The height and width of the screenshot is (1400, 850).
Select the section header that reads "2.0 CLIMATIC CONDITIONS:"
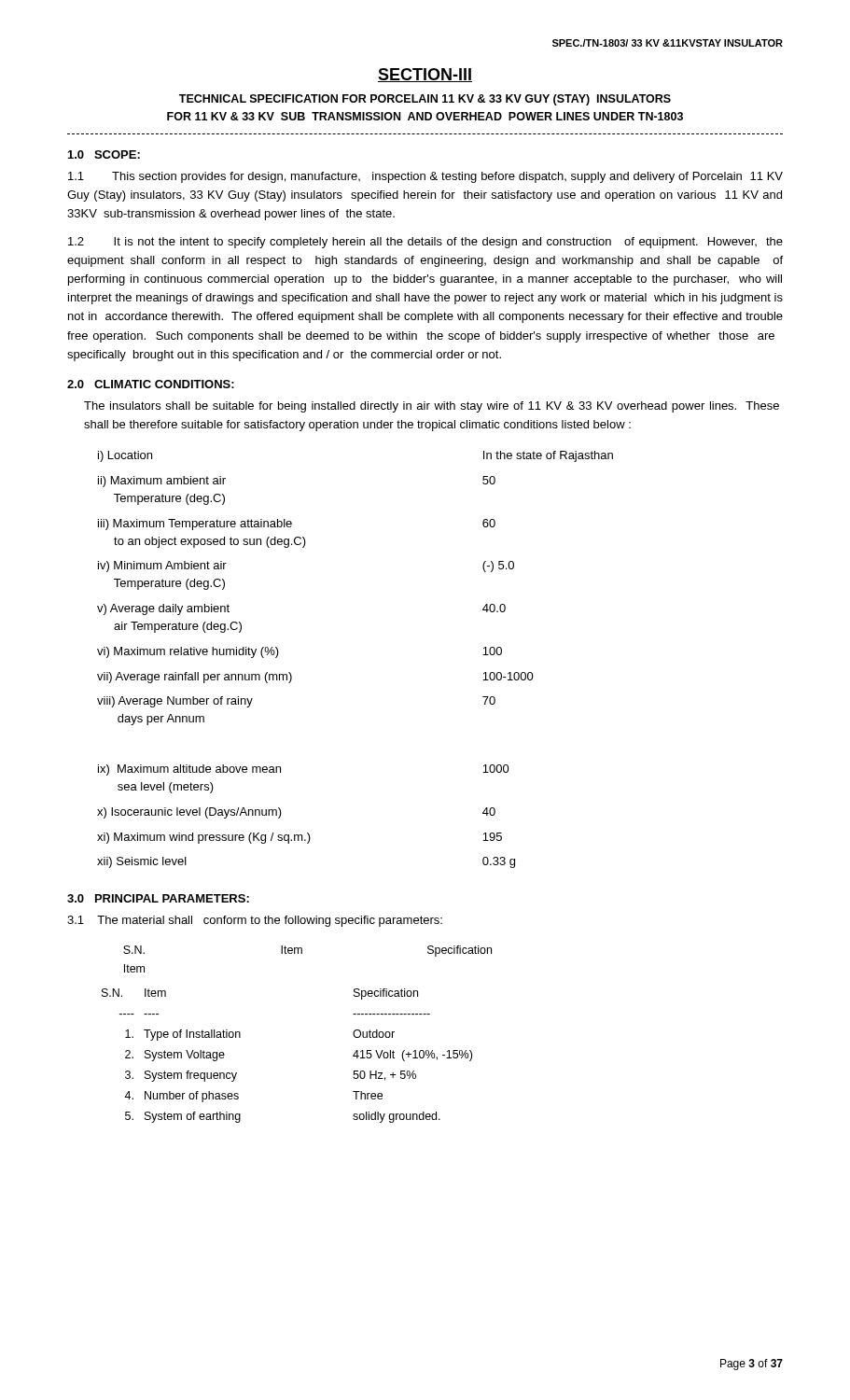click(151, 384)
